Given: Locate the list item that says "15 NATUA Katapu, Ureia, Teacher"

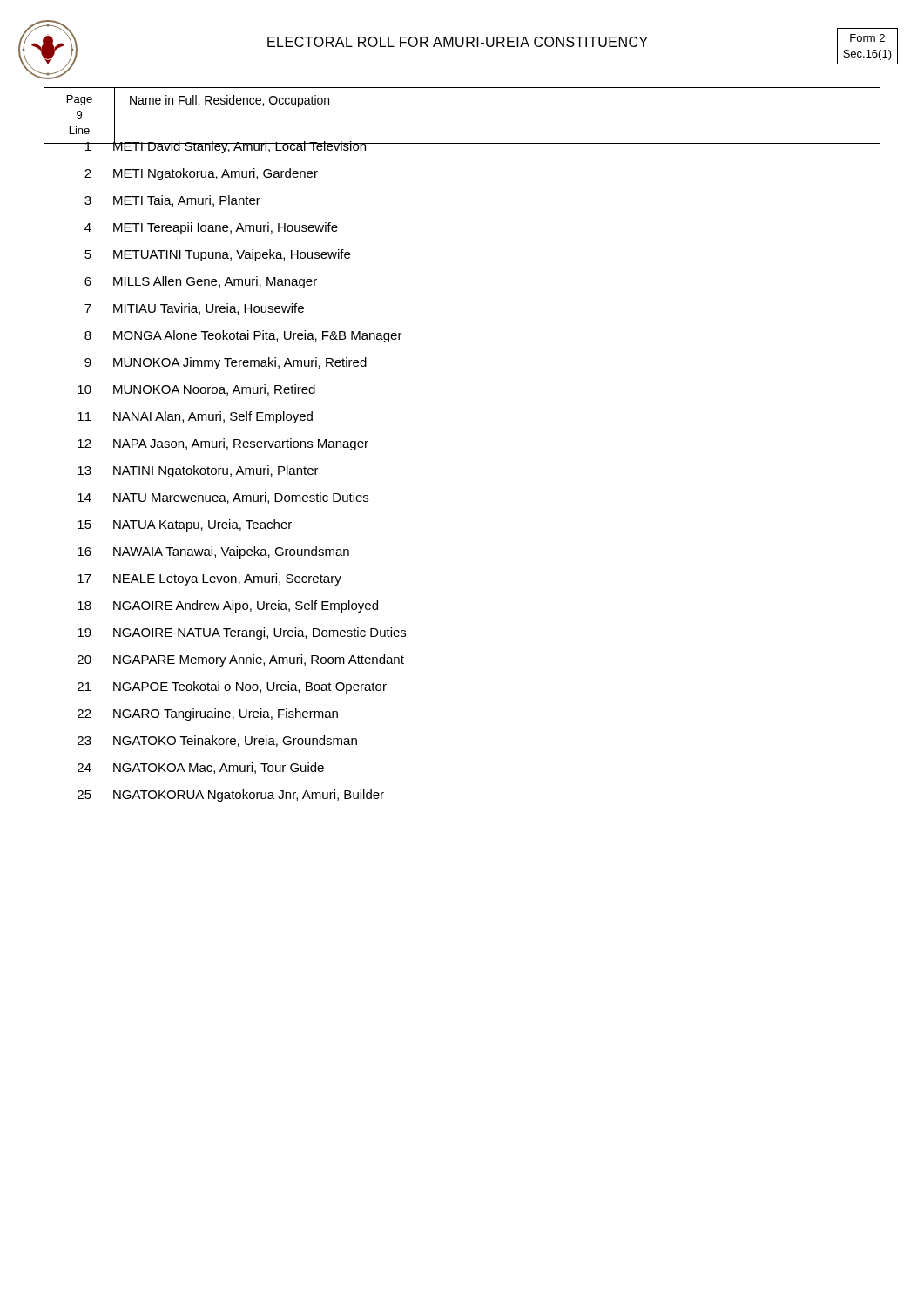Looking at the screenshot, I should click(x=168, y=524).
